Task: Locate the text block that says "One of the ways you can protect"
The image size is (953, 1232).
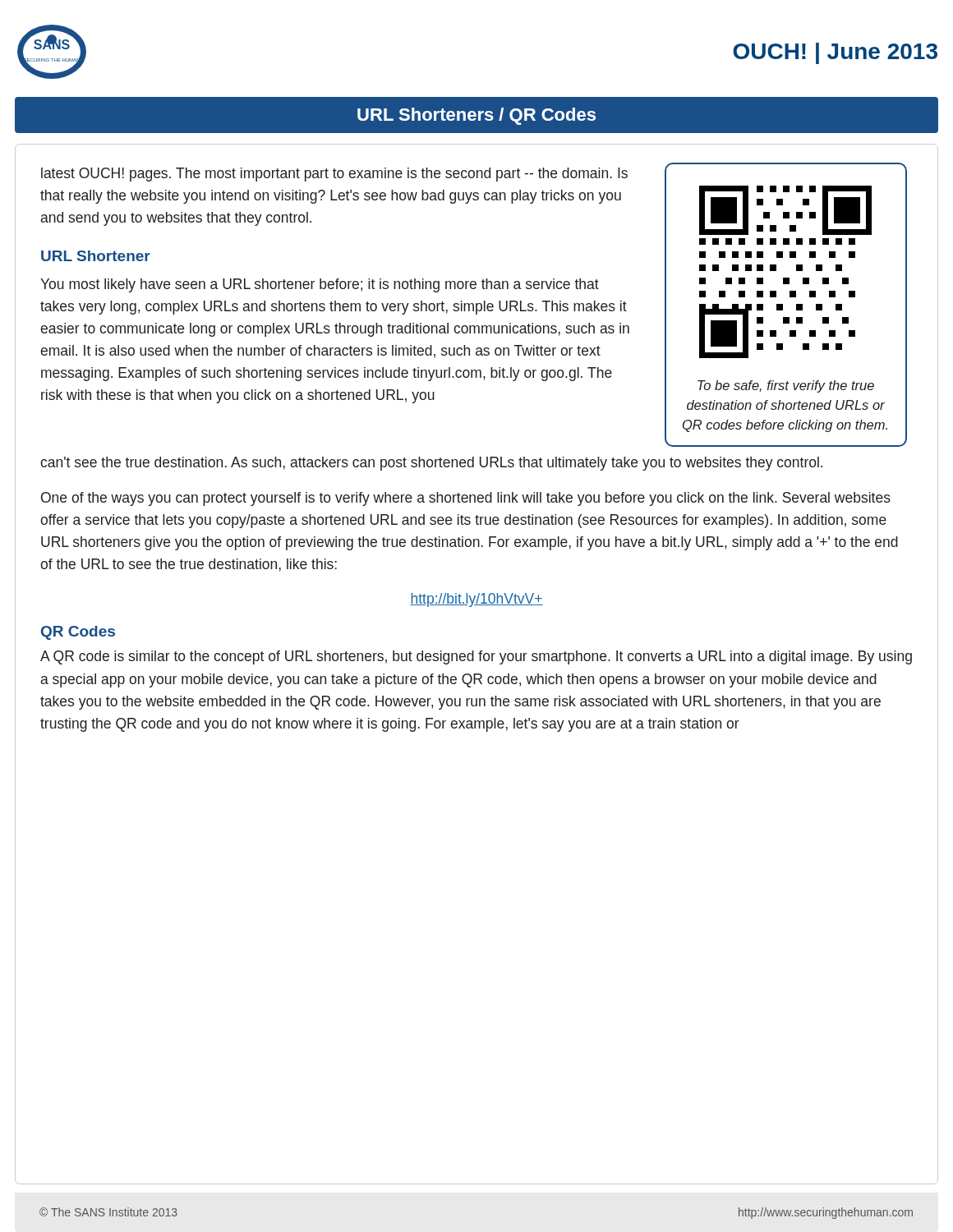Action: point(469,531)
